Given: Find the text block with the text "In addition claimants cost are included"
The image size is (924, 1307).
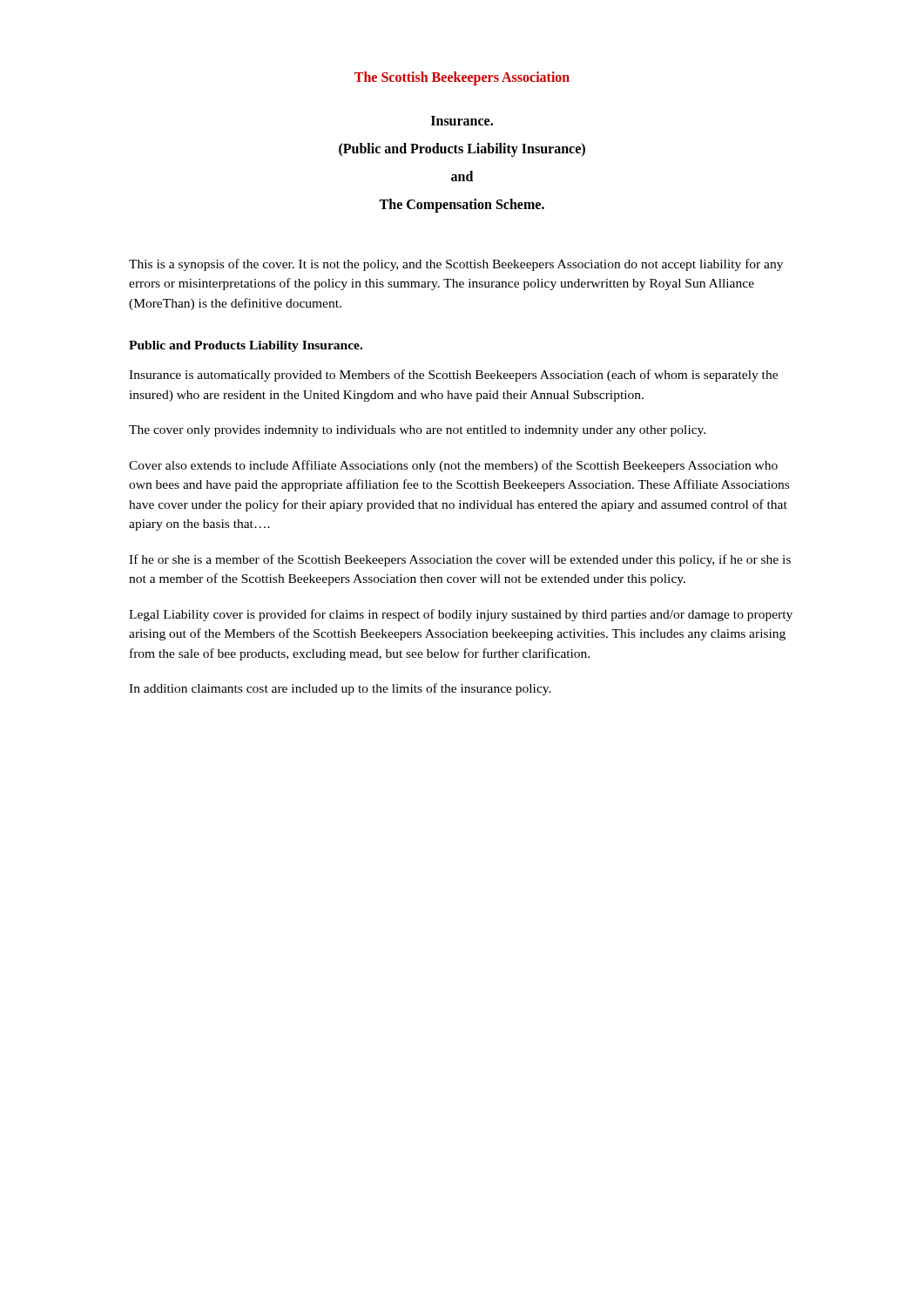Looking at the screenshot, I should [x=340, y=688].
